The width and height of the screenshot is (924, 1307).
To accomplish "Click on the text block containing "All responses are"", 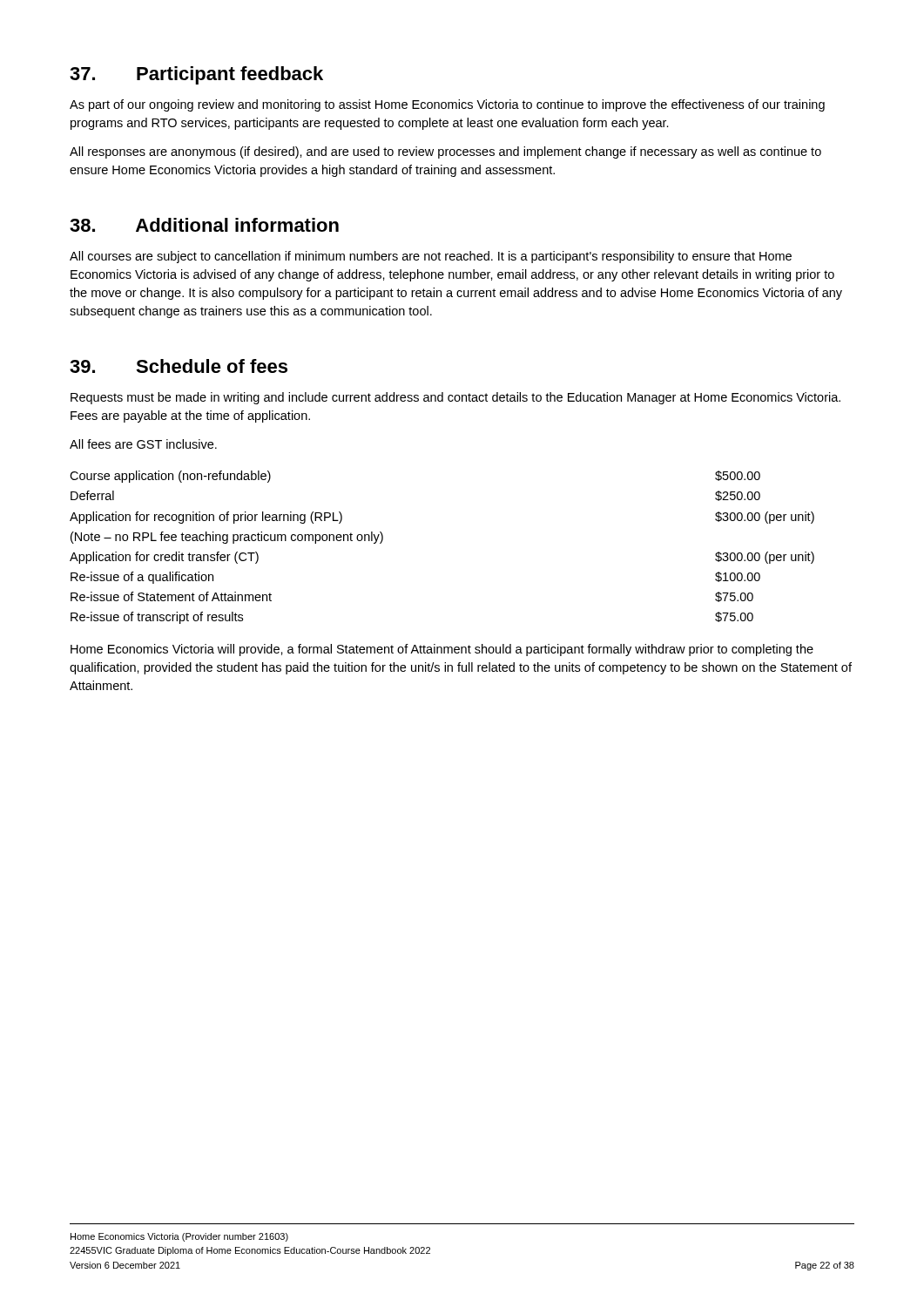I will point(462,161).
